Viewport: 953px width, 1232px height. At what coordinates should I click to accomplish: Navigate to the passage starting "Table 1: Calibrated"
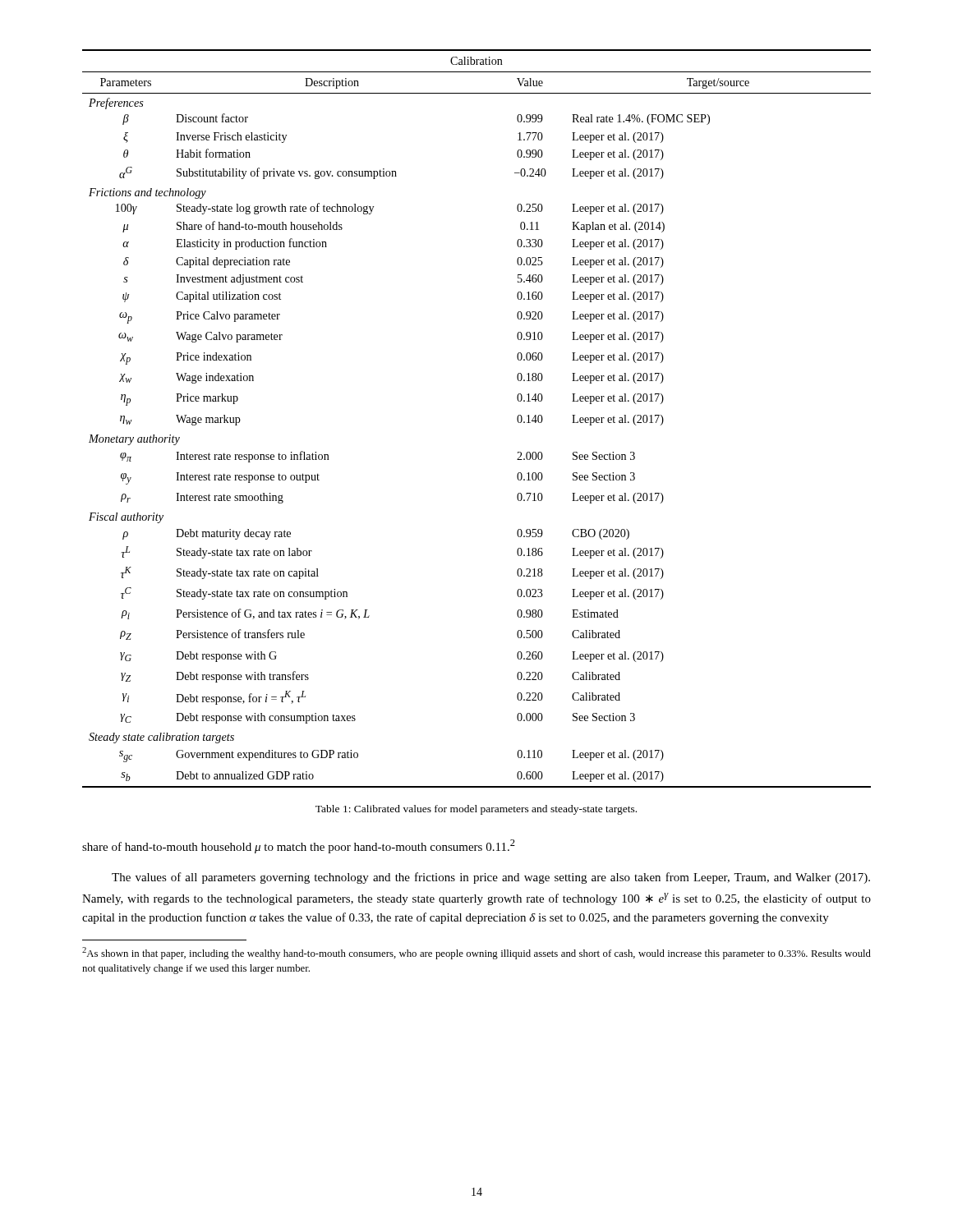point(476,808)
